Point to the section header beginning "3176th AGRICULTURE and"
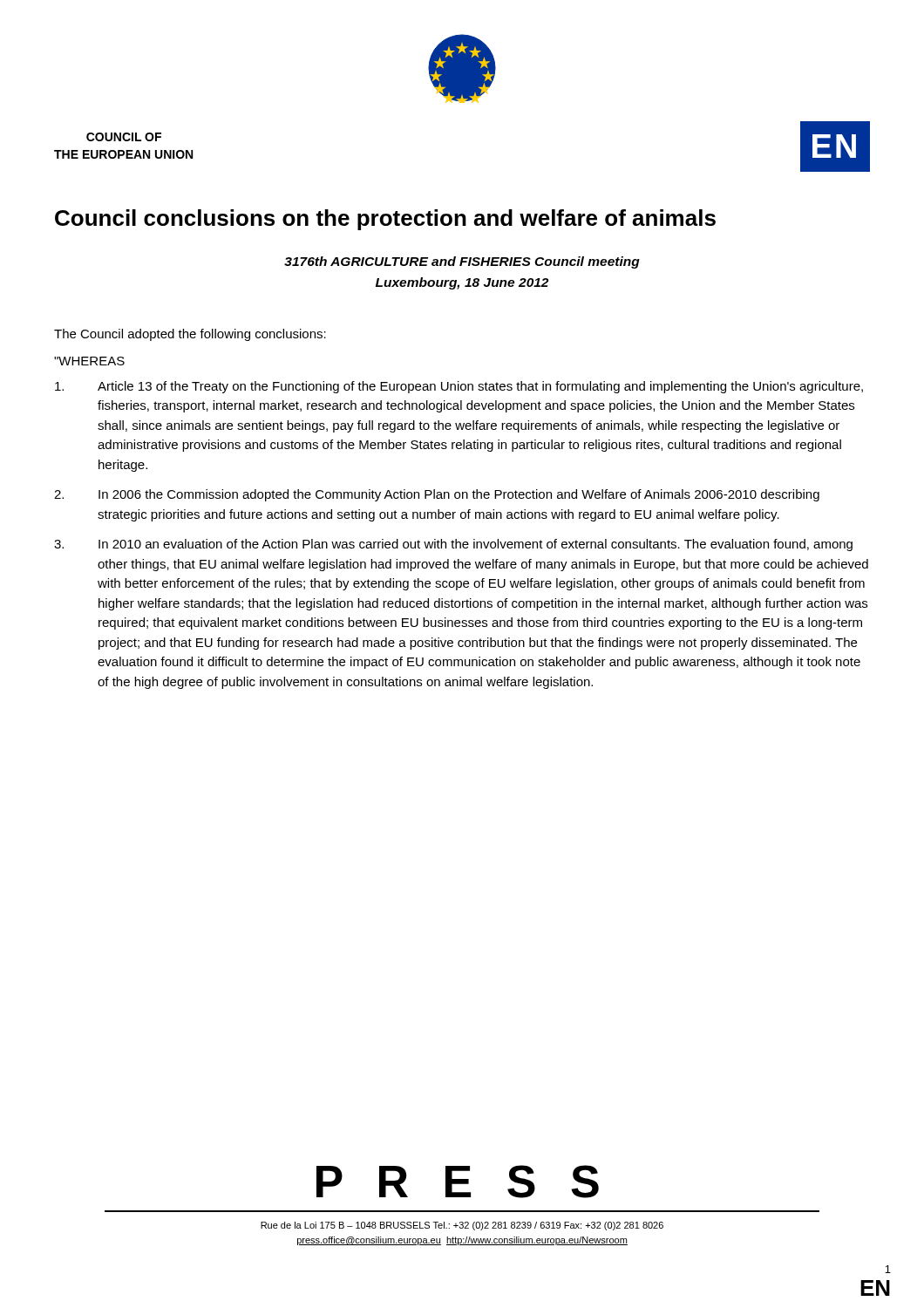Screen dimensions: 1308x924 tap(462, 272)
